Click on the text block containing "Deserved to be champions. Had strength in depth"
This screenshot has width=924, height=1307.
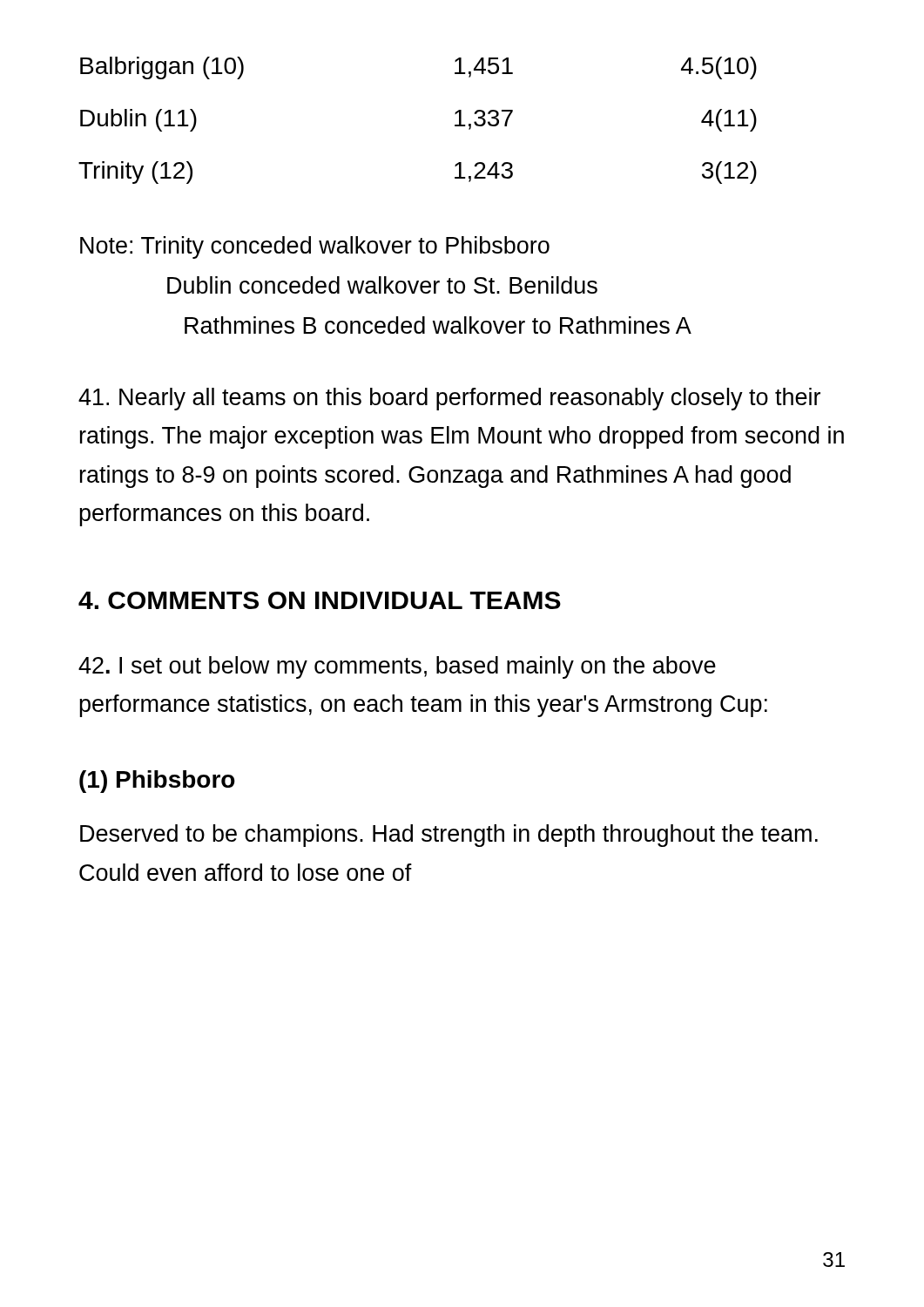(x=449, y=836)
